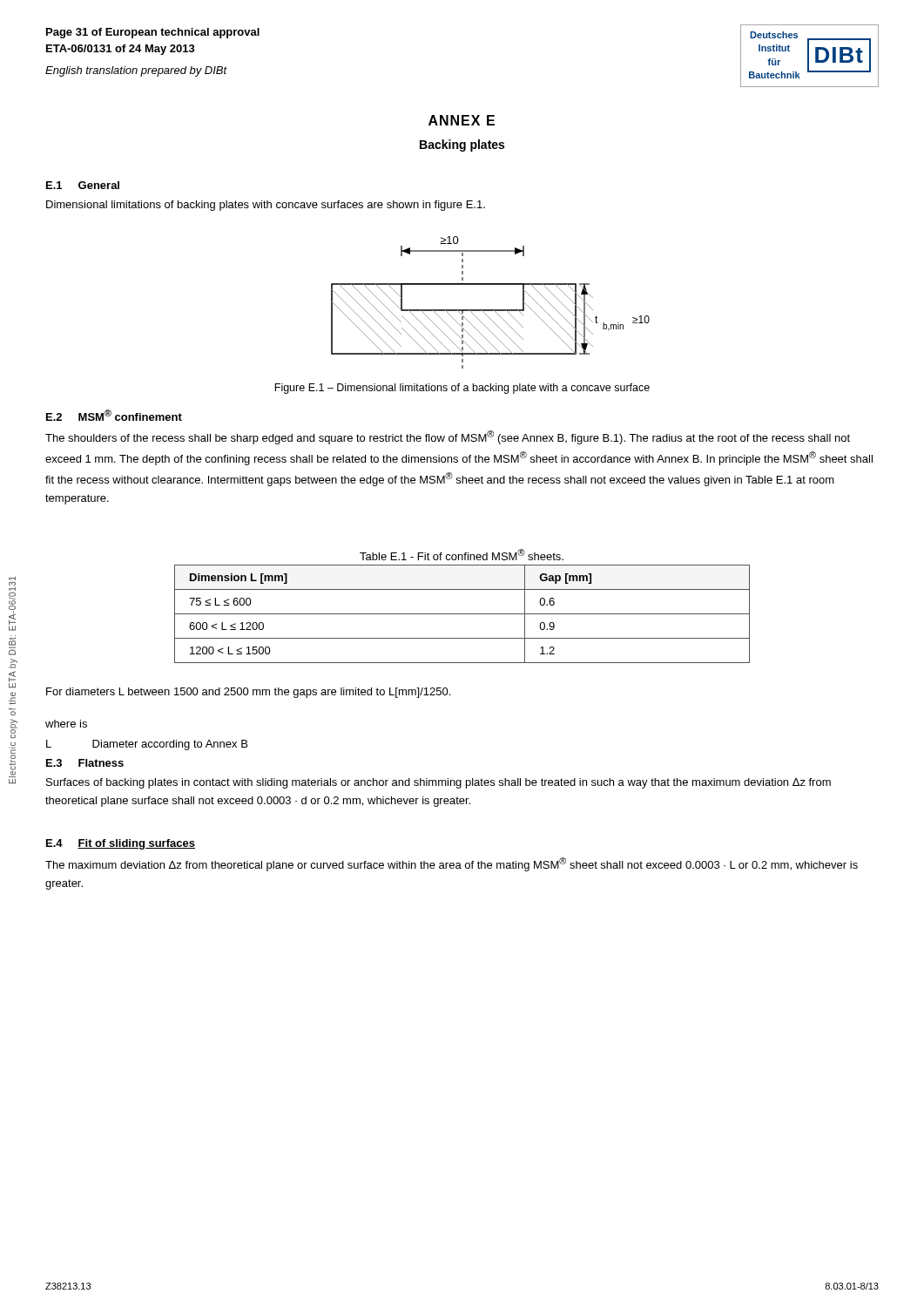Viewport: 924px width, 1307px height.
Task: Point to the text block starting "Dimensional limitations of backing plates"
Action: (266, 204)
